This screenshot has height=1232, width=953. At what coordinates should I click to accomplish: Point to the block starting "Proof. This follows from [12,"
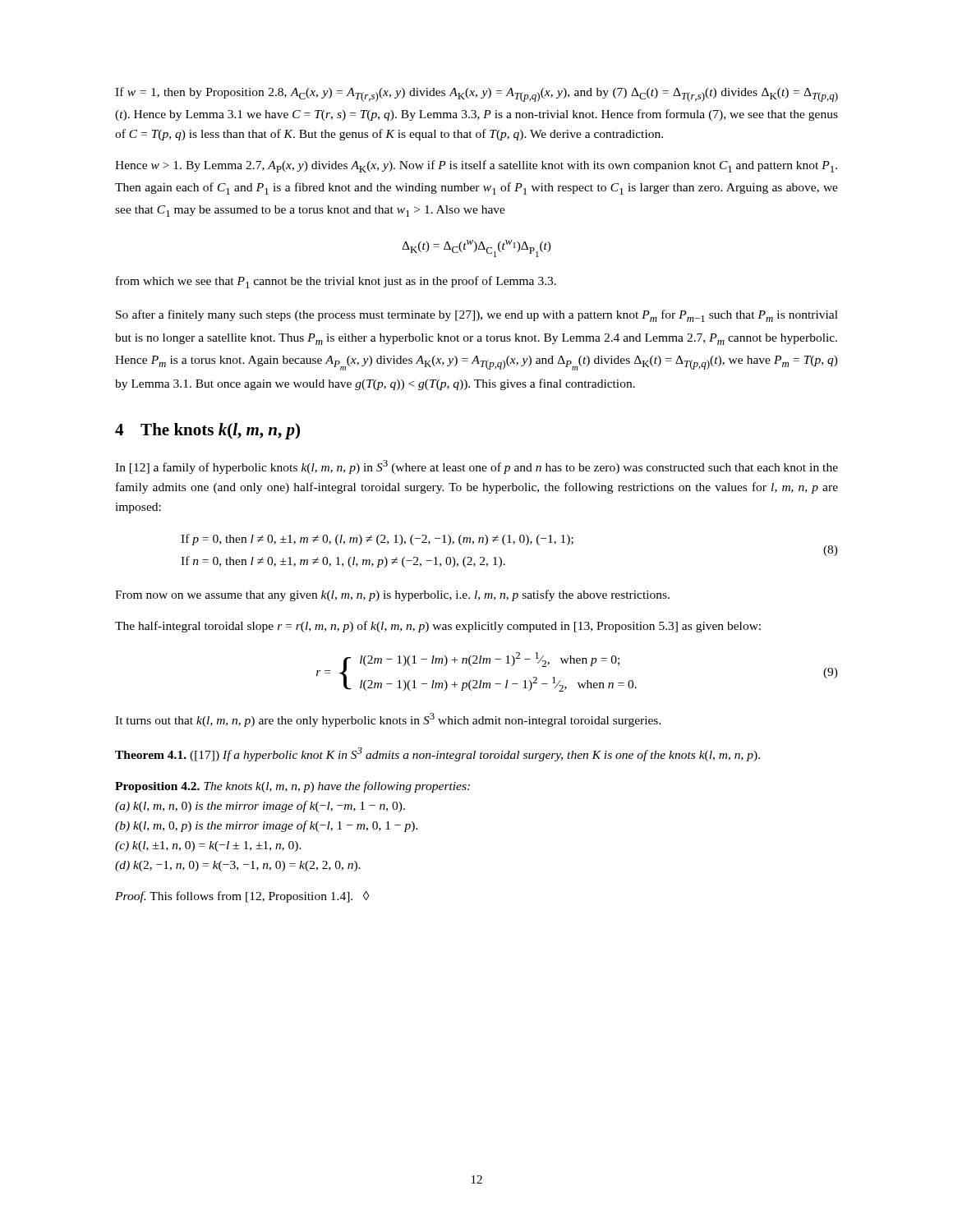pyautogui.click(x=242, y=897)
